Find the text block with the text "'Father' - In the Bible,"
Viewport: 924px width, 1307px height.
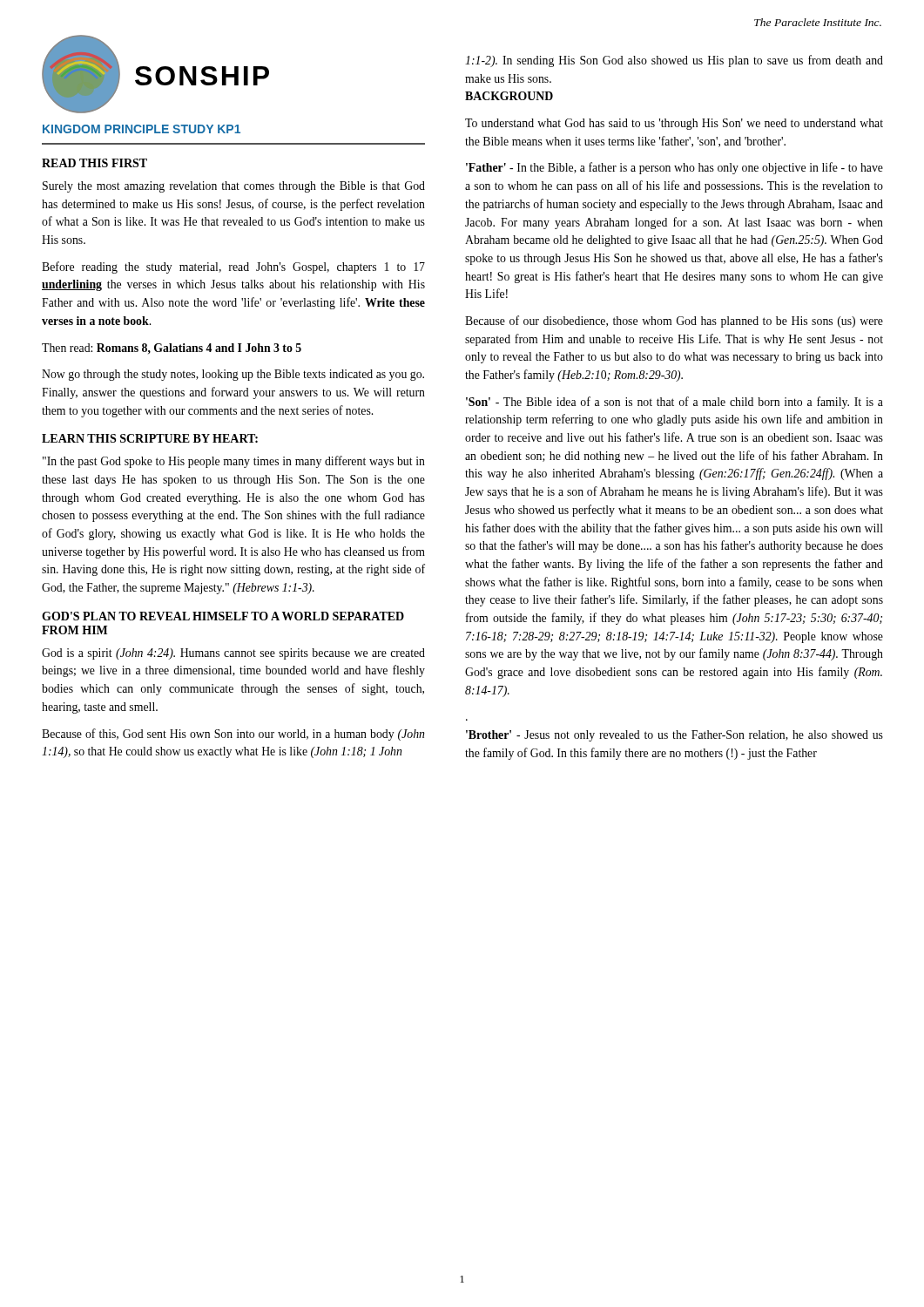tap(674, 232)
